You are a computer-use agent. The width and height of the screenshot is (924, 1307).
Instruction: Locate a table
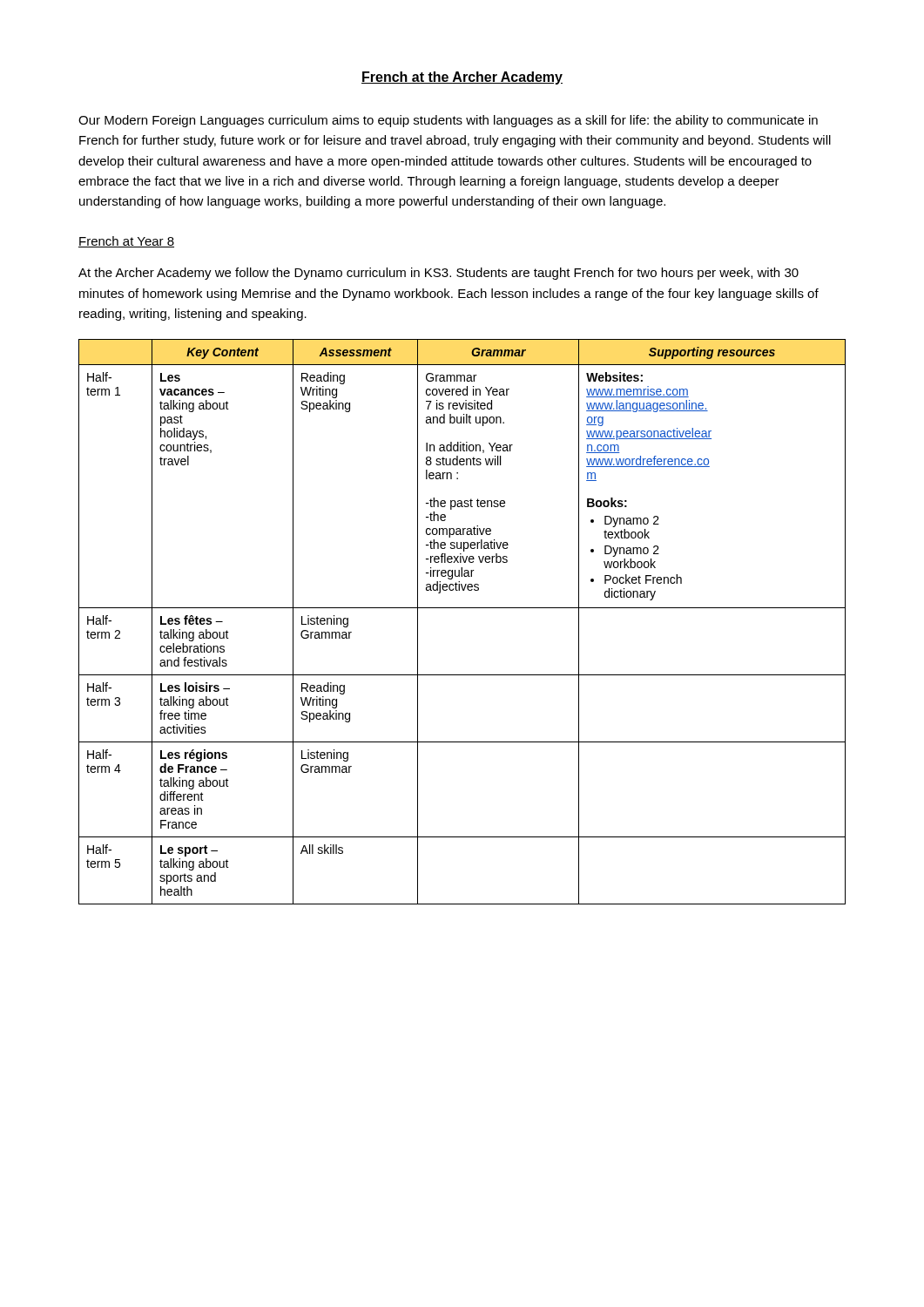(462, 622)
